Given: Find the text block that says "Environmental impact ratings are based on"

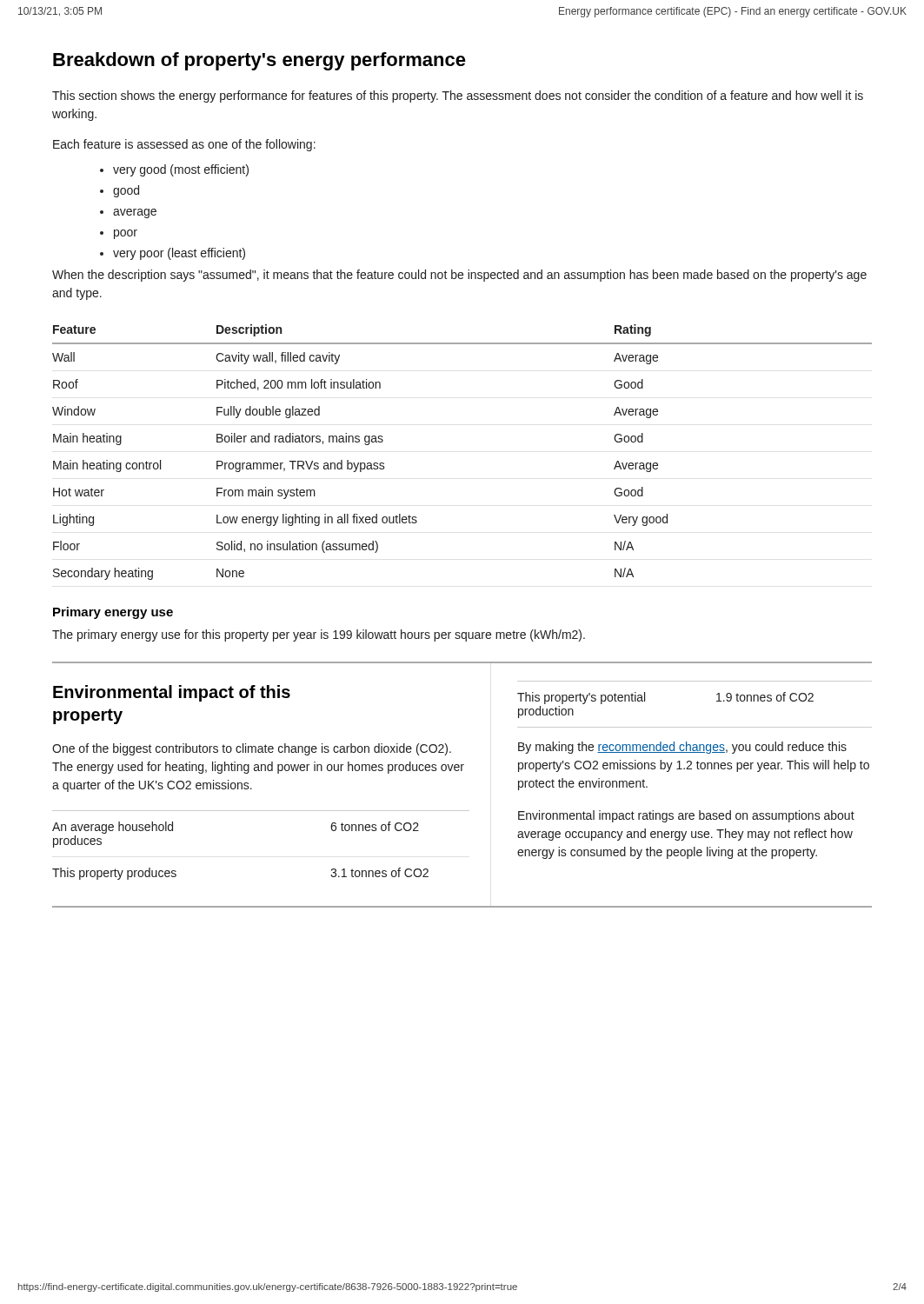Looking at the screenshot, I should (x=686, y=834).
